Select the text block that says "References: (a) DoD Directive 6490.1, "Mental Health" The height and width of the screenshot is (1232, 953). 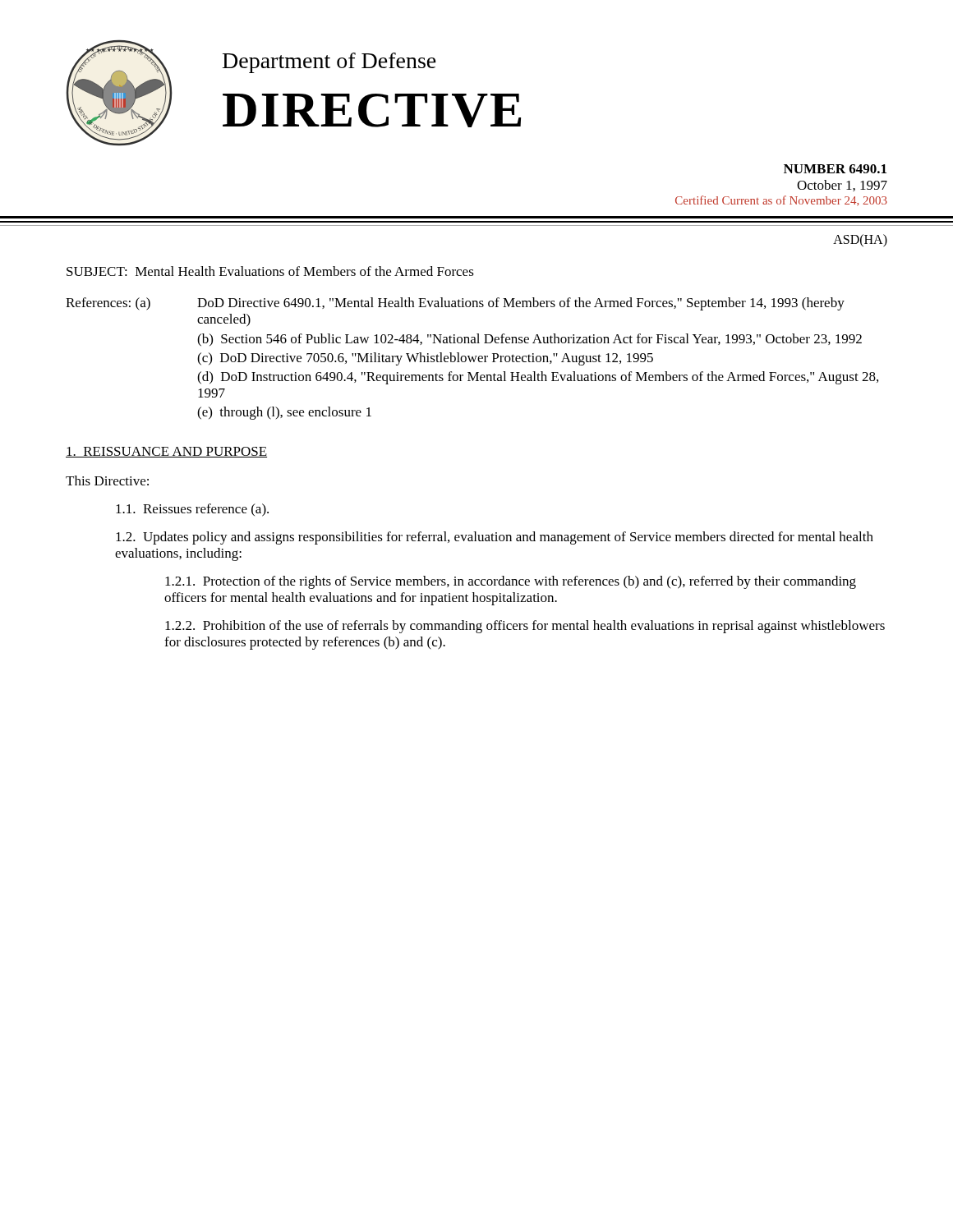click(x=476, y=358)
